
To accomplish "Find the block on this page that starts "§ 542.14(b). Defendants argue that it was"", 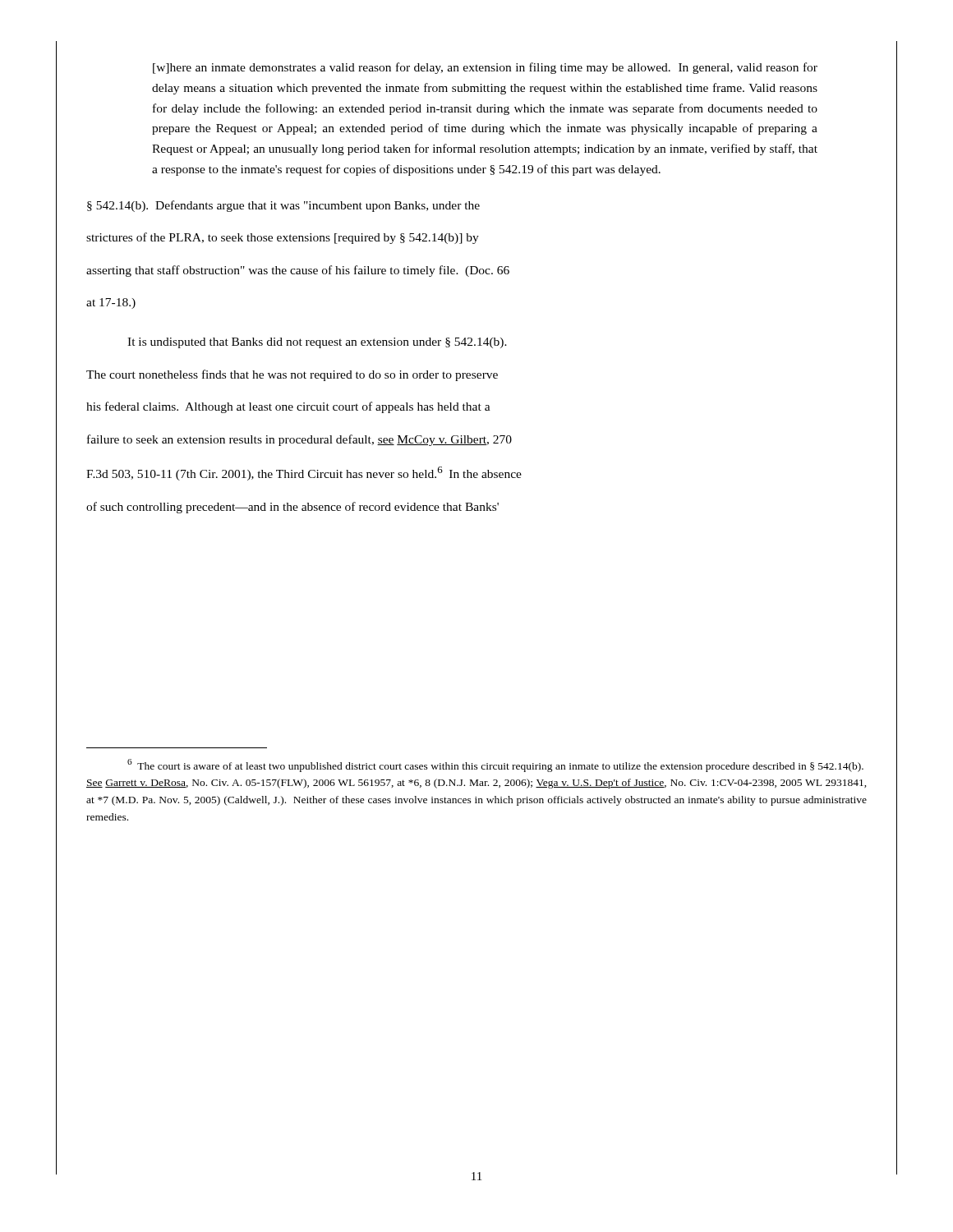I will click(x=283, y=205).
